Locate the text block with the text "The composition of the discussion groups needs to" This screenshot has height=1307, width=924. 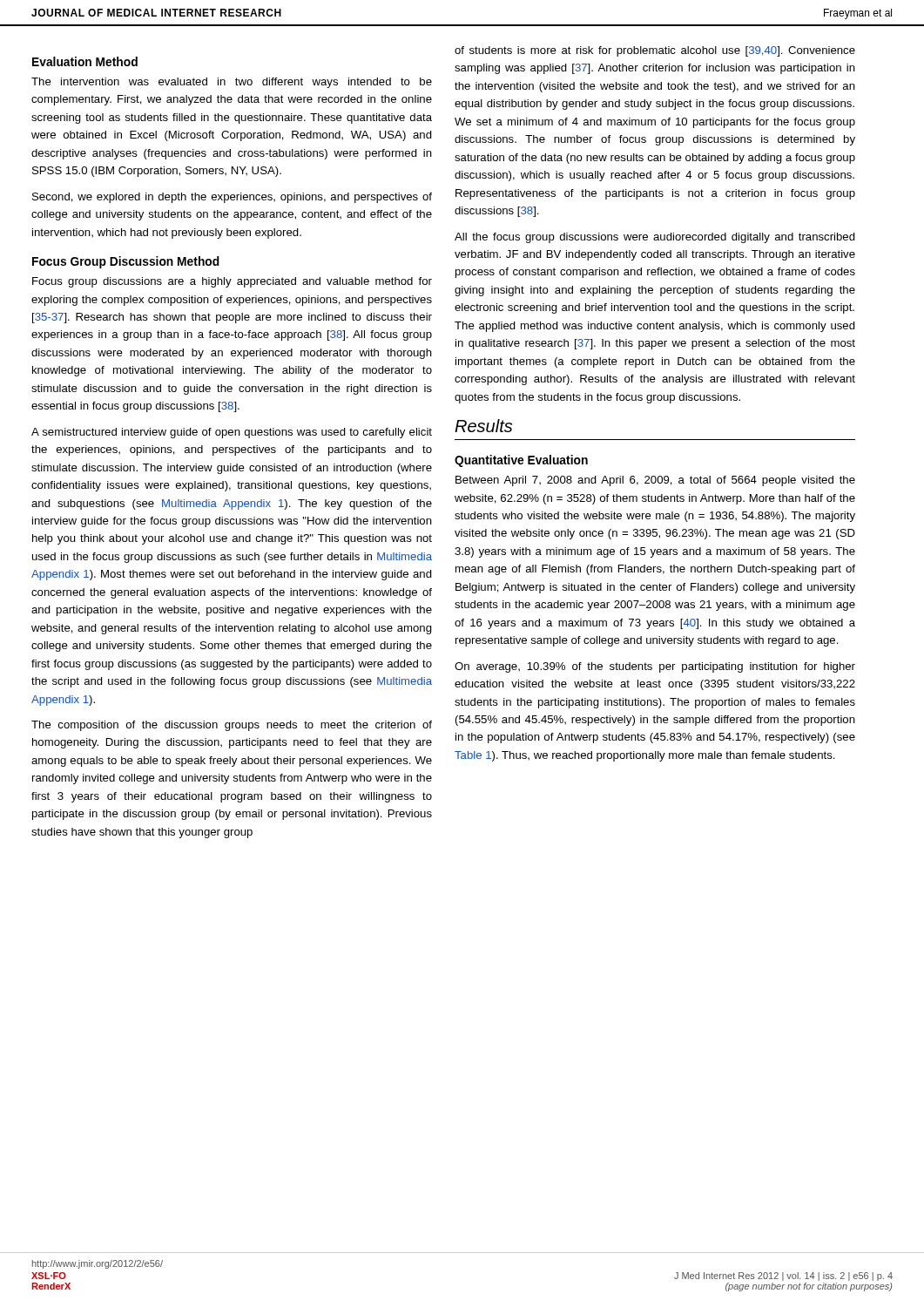(x=232, y=778)
